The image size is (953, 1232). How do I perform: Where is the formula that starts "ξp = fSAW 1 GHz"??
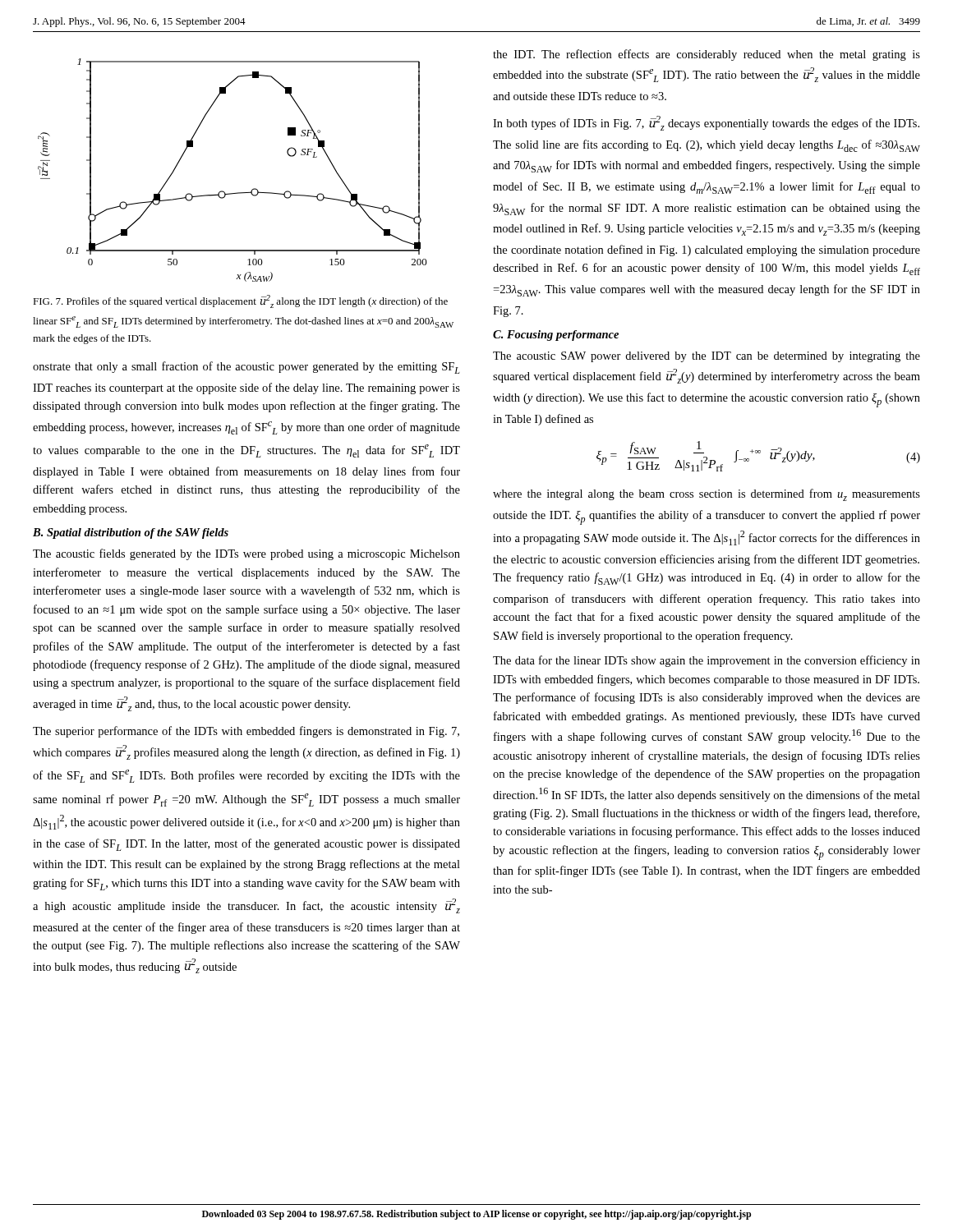pyautogui.click(x=707, y=456)
